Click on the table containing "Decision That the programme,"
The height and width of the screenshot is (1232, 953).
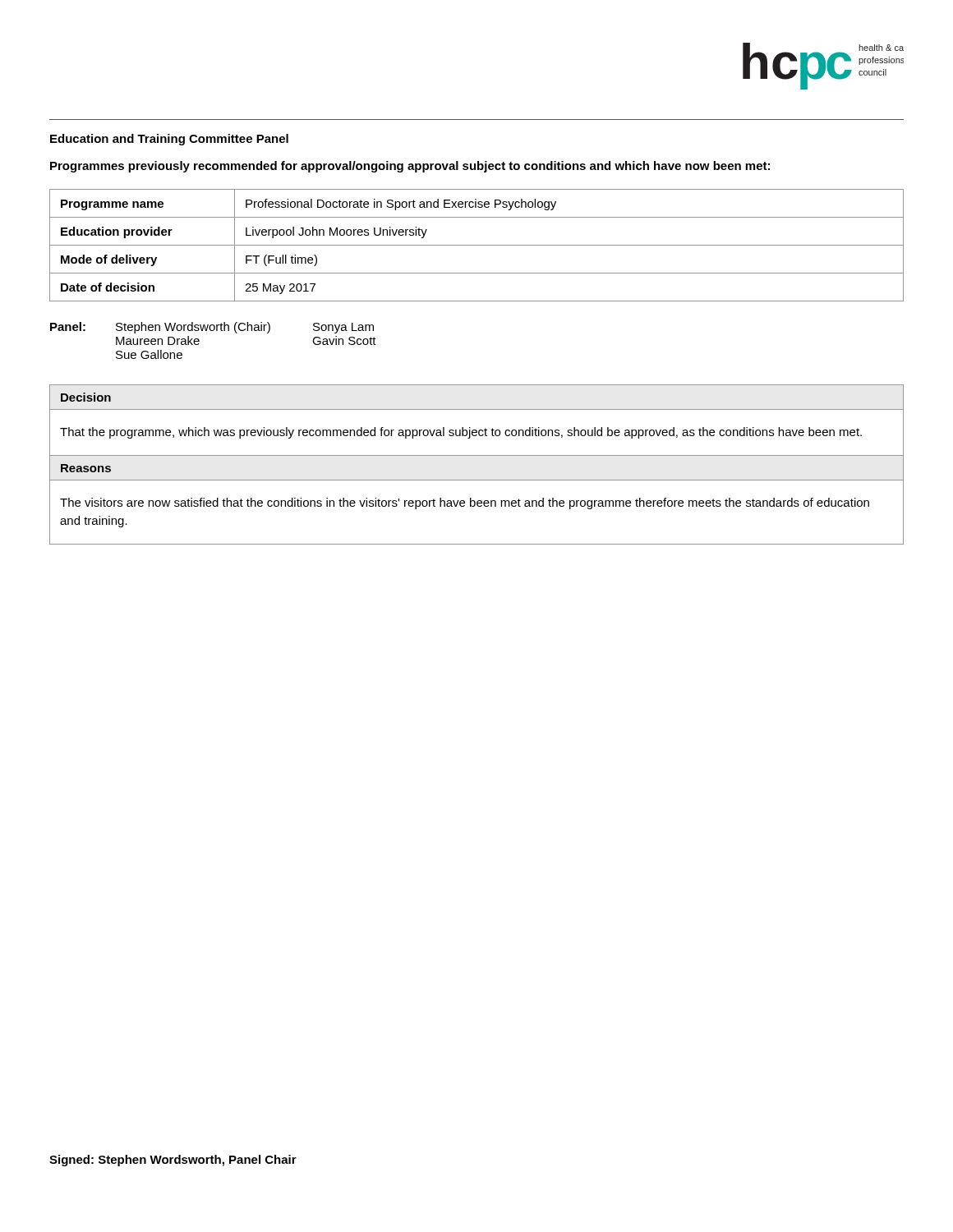coord(476,420)
